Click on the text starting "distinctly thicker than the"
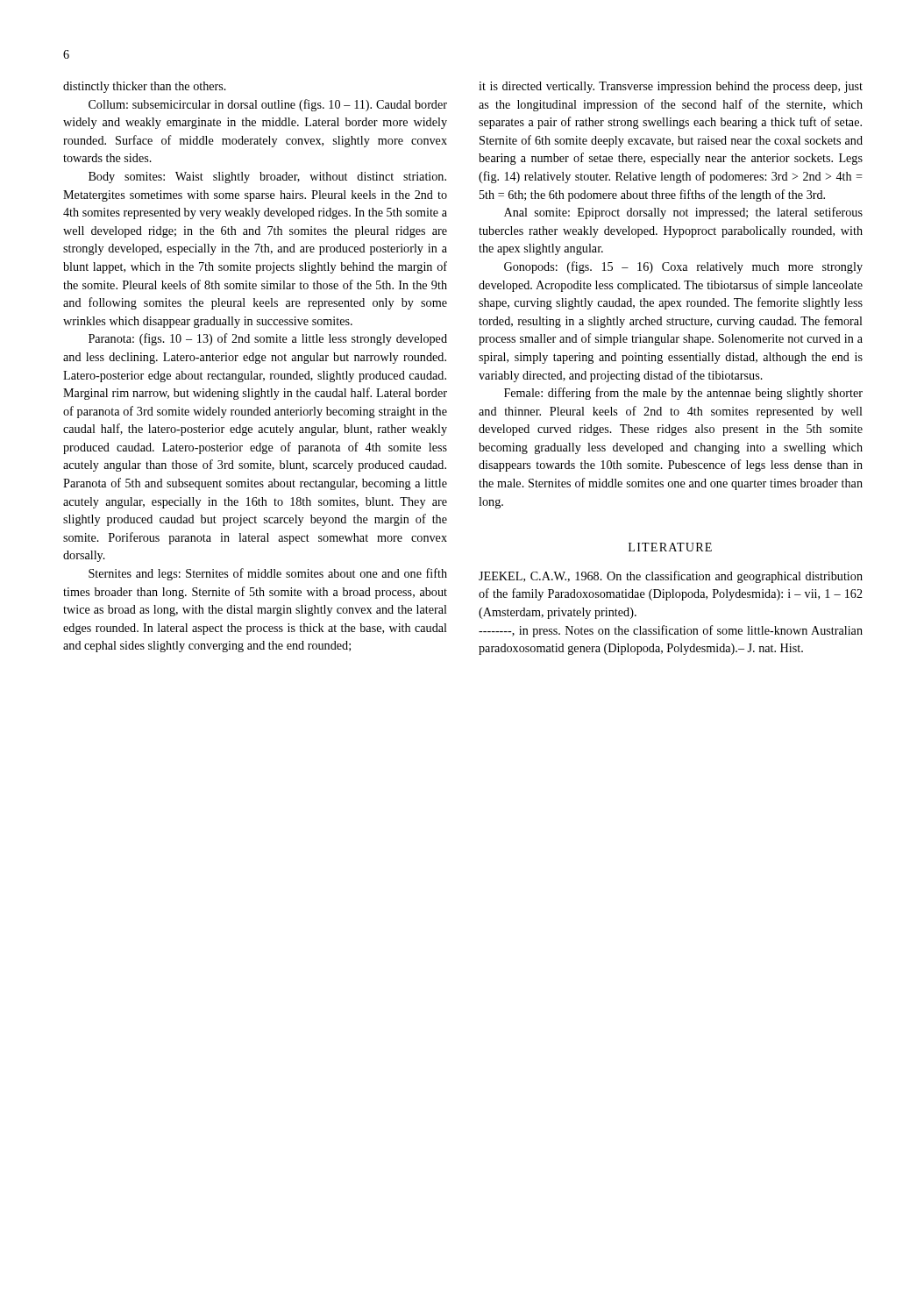The image size is (924, 1315). click(255, 366)
